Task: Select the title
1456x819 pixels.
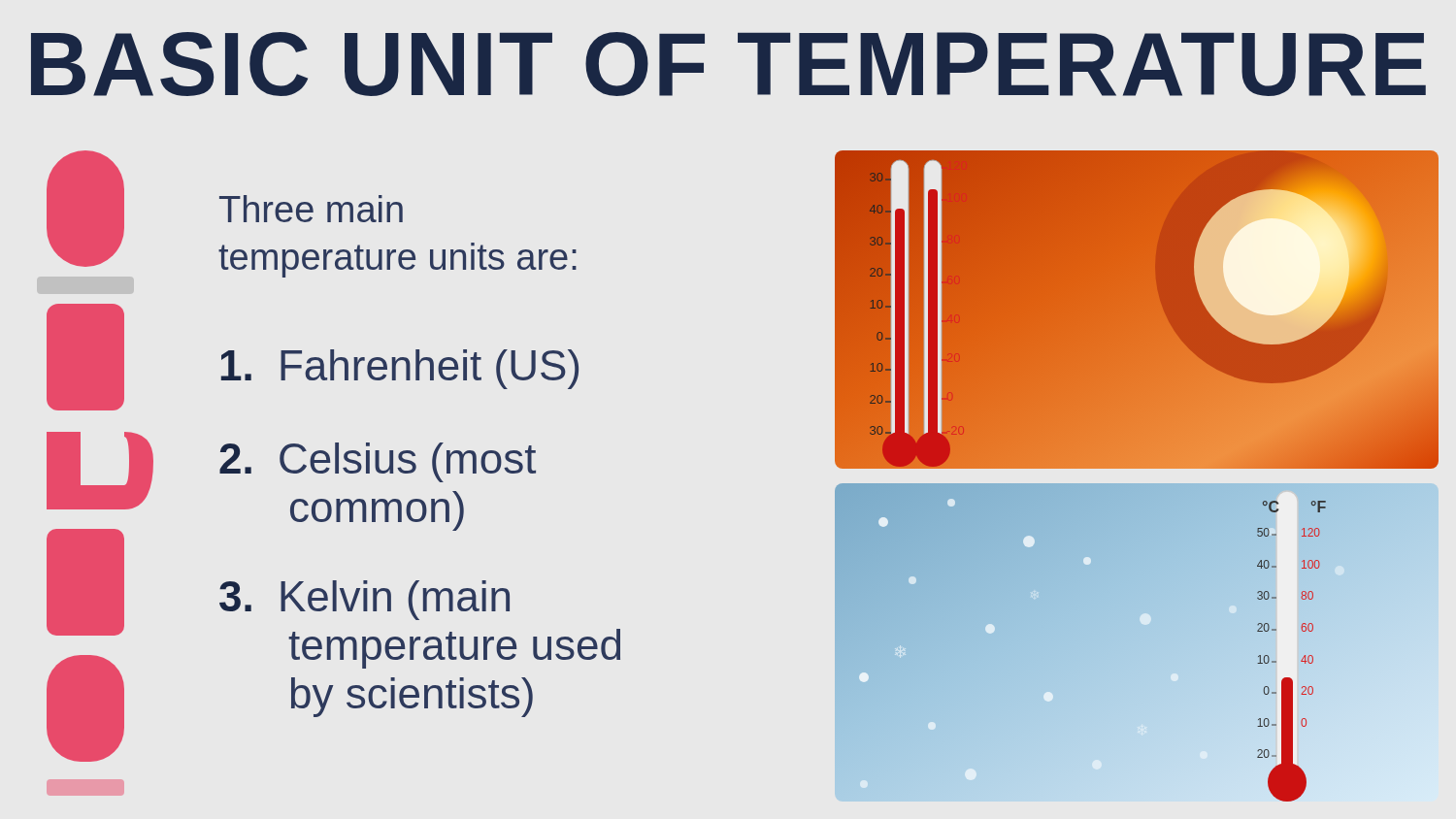Action: coord(728,64)
